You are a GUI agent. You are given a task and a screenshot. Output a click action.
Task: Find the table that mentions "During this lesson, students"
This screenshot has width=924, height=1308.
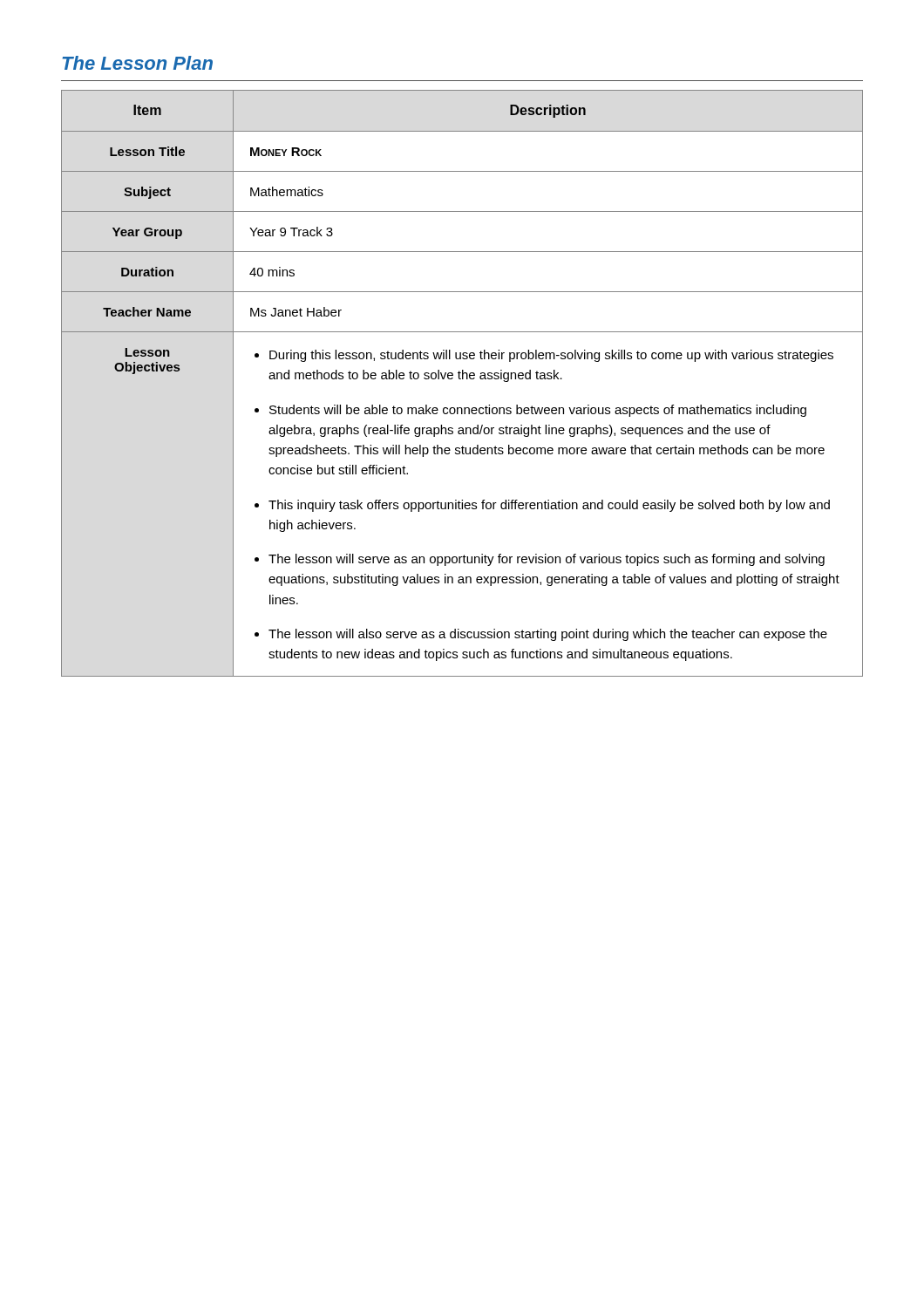(x=462, y=383)
